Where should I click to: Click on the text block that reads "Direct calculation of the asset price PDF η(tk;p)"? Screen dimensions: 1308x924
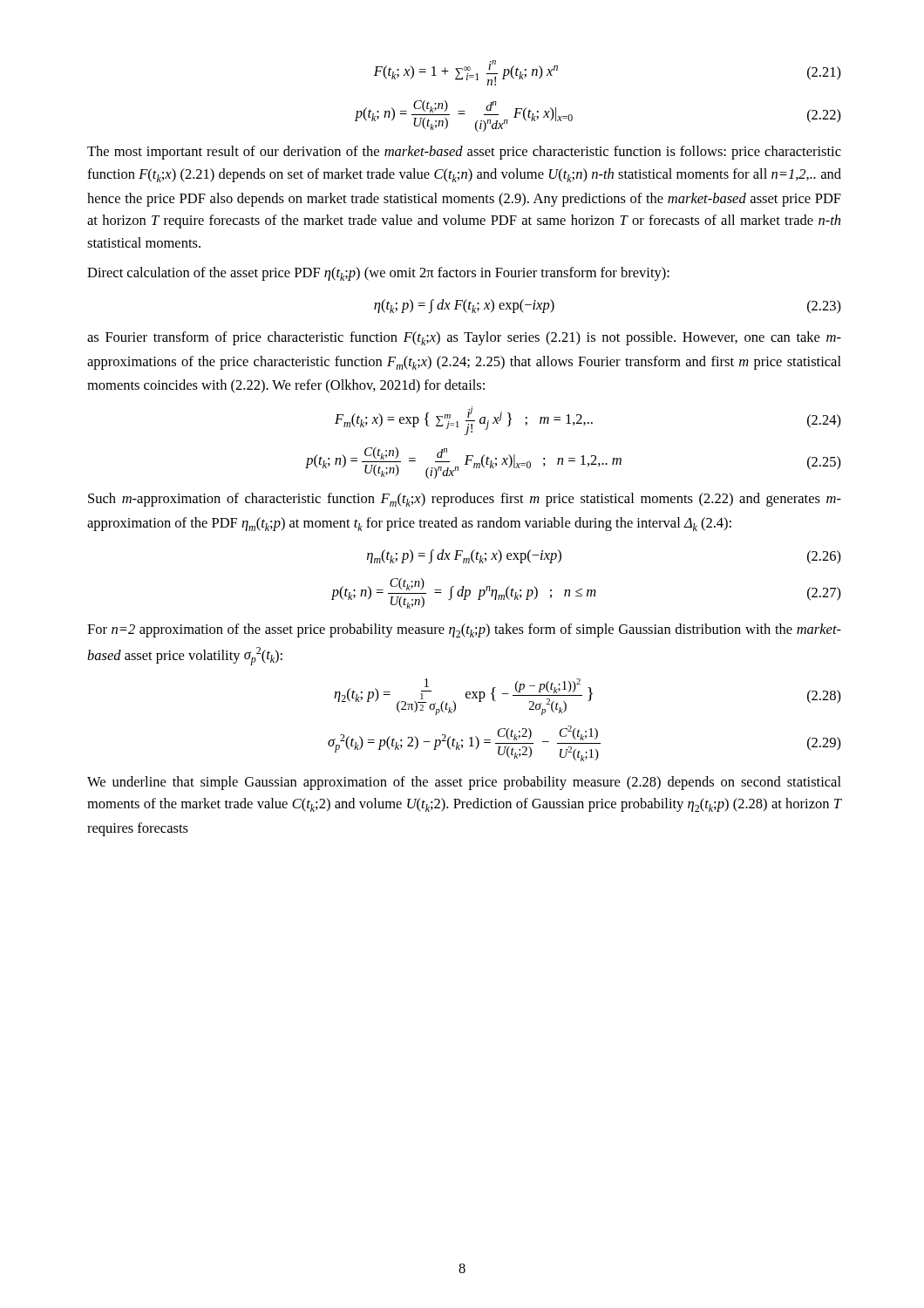pos(464,274)
